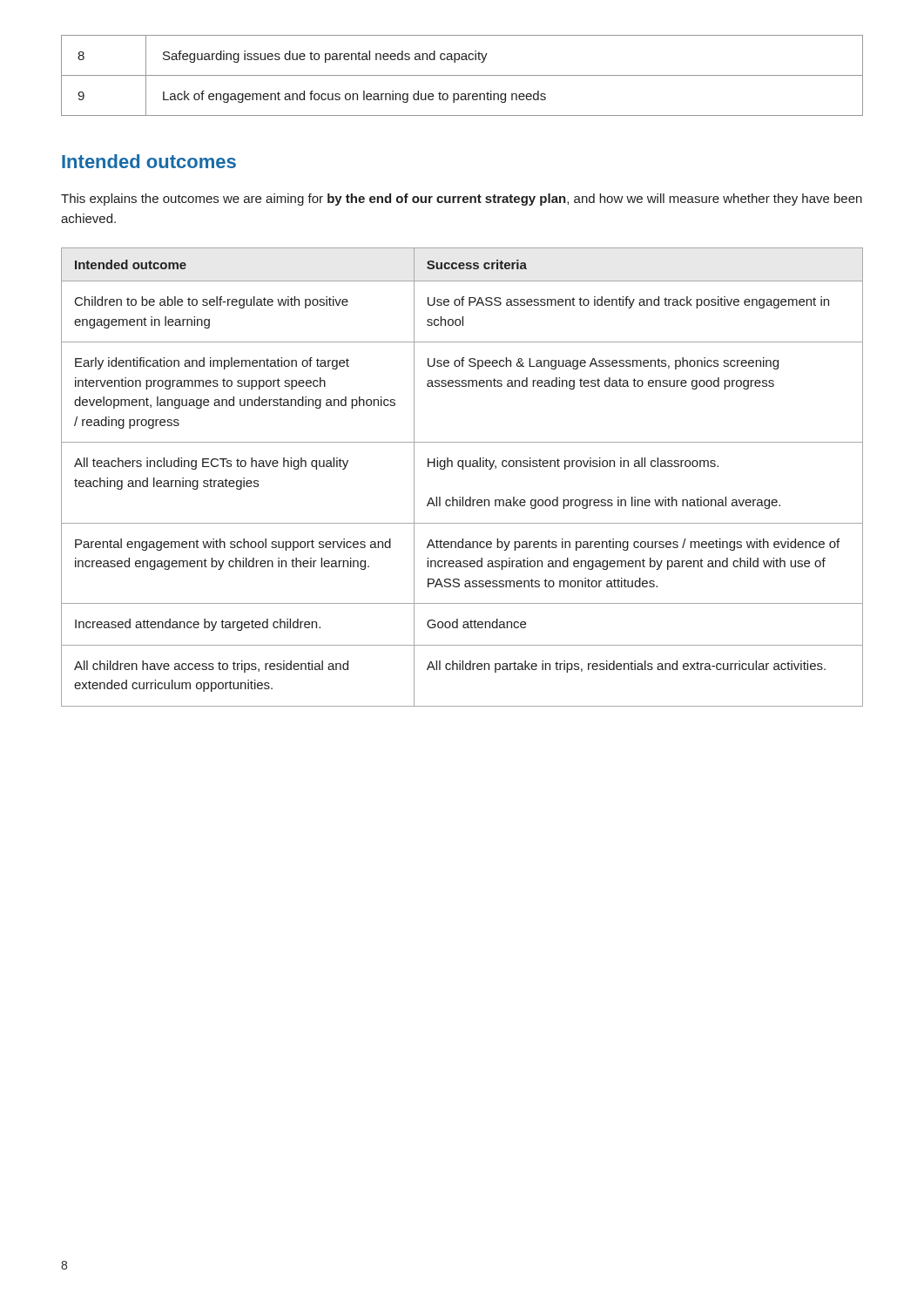The width and height of the screenshot is (924, 1307).
Task: Locate the text "Intended outcomes"
Action: pyautogui.click(x=149, y=162)
